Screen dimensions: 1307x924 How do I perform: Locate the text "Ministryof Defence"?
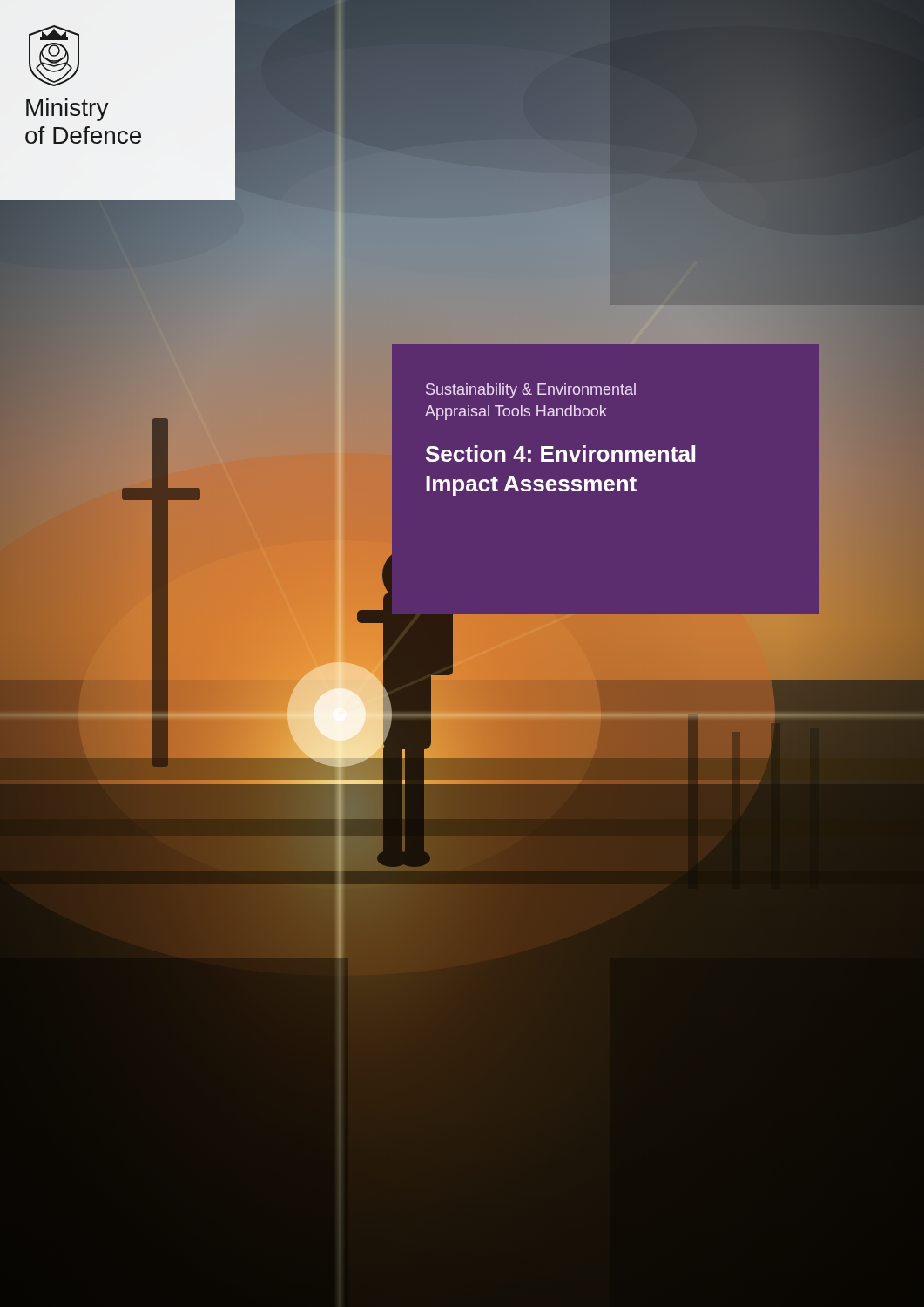(x=83, y=122)
